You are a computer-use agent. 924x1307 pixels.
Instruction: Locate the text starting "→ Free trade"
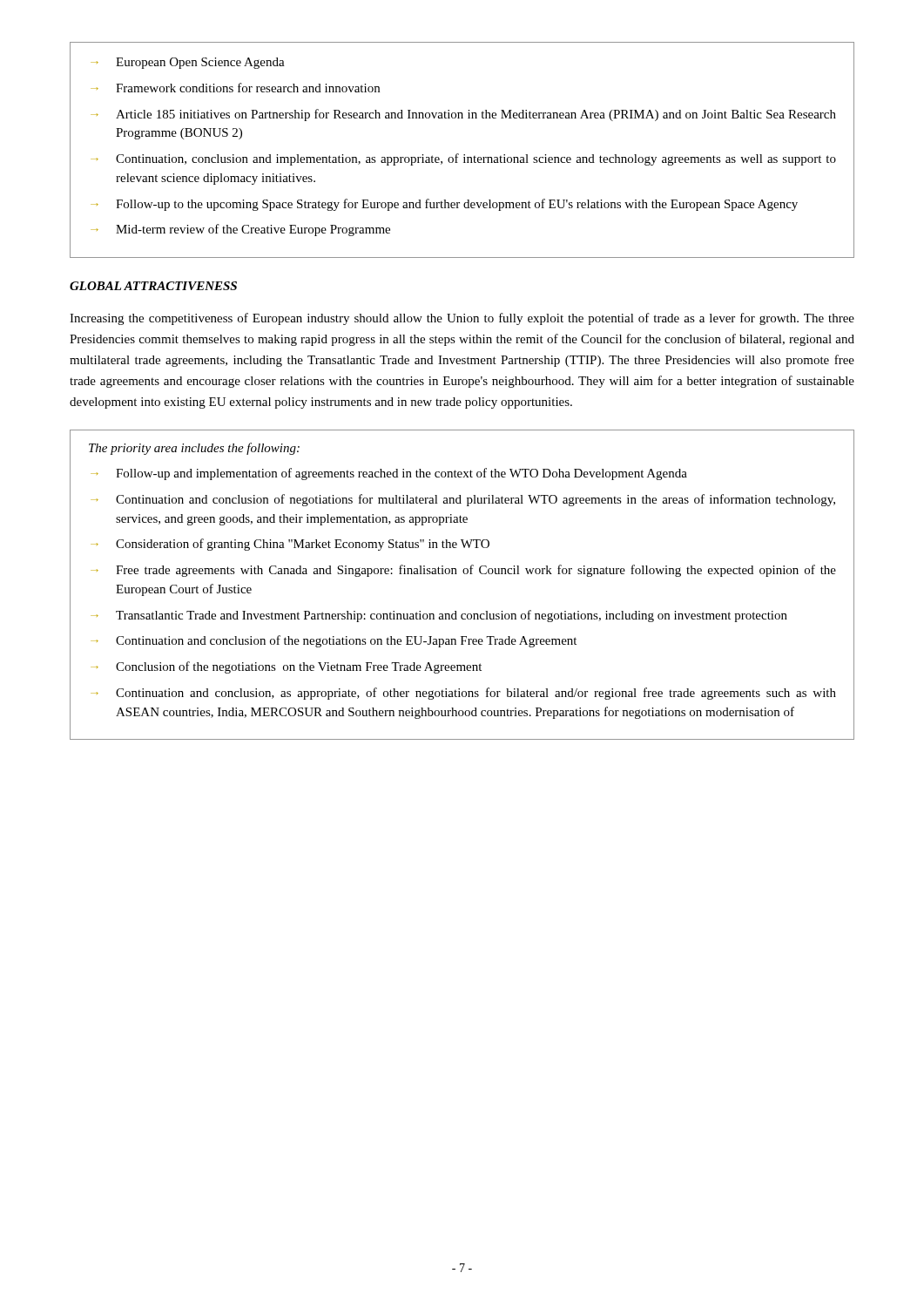click(462, 580)
